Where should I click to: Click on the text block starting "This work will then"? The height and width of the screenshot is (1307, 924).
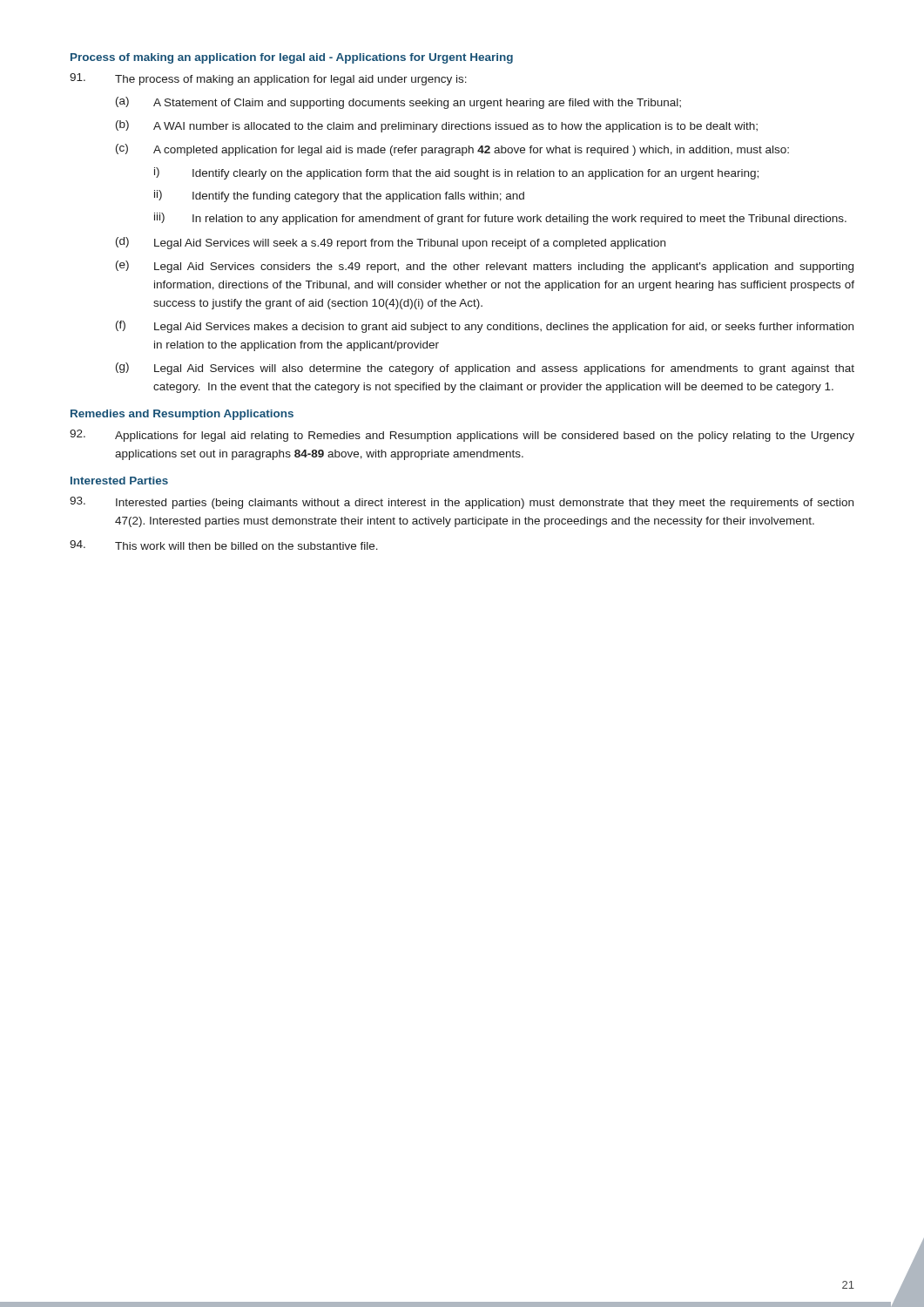pos(224,545)
